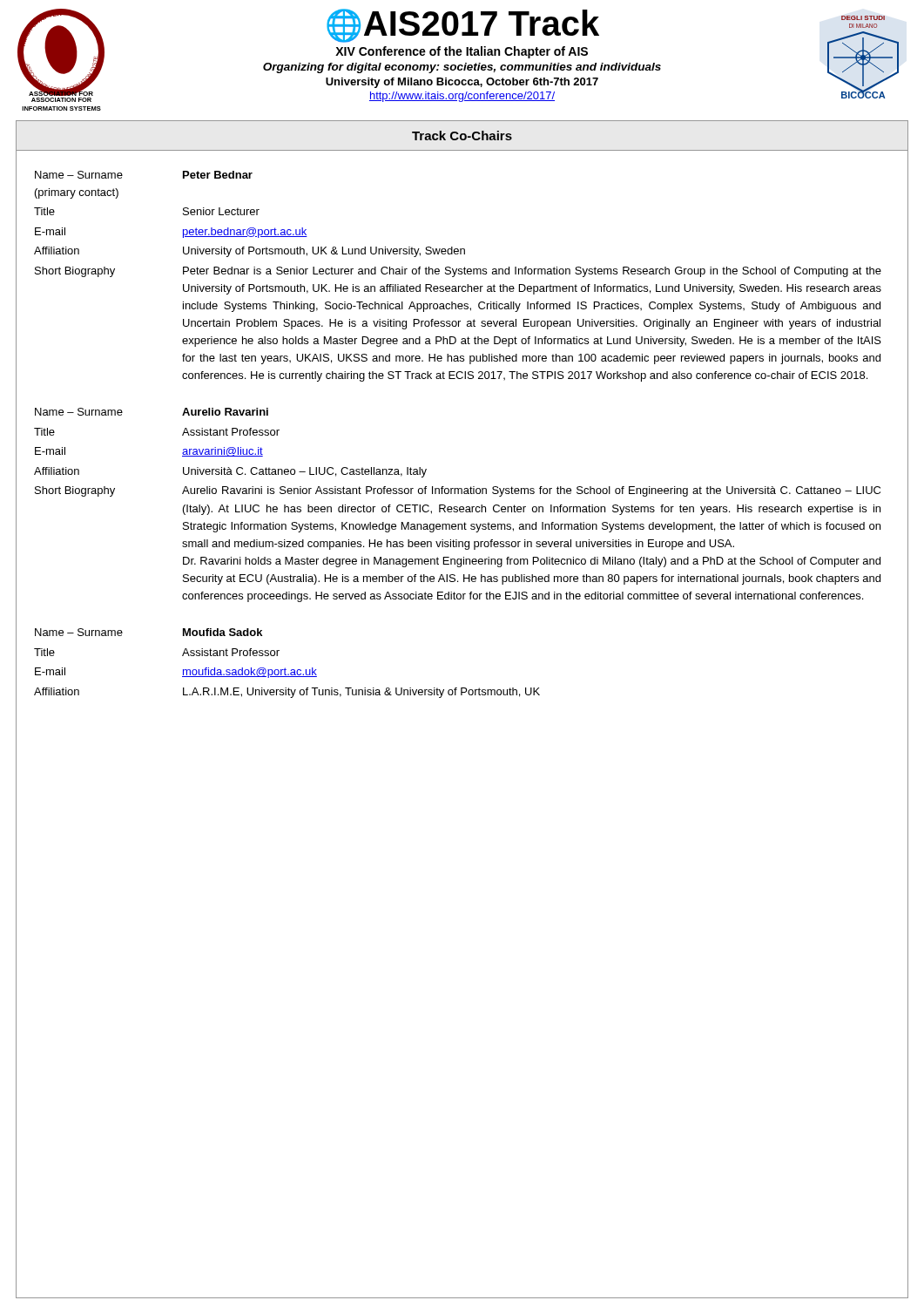
Task: Select the passage starting "Name – Surname(primary contact) Peter Bednar"
Action: [458, 276]
